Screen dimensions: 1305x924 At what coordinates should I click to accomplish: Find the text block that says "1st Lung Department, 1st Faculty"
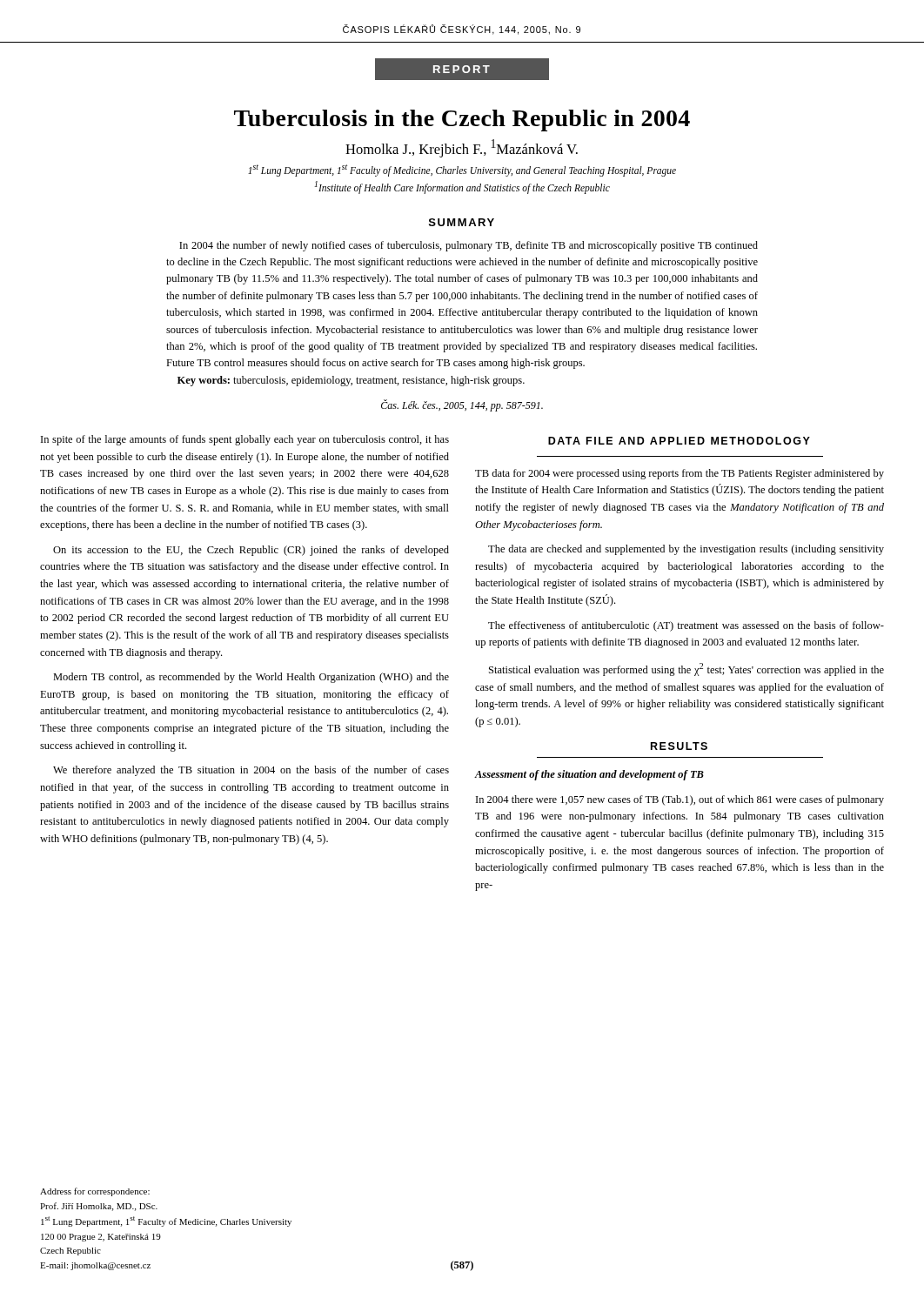point(462,178)
